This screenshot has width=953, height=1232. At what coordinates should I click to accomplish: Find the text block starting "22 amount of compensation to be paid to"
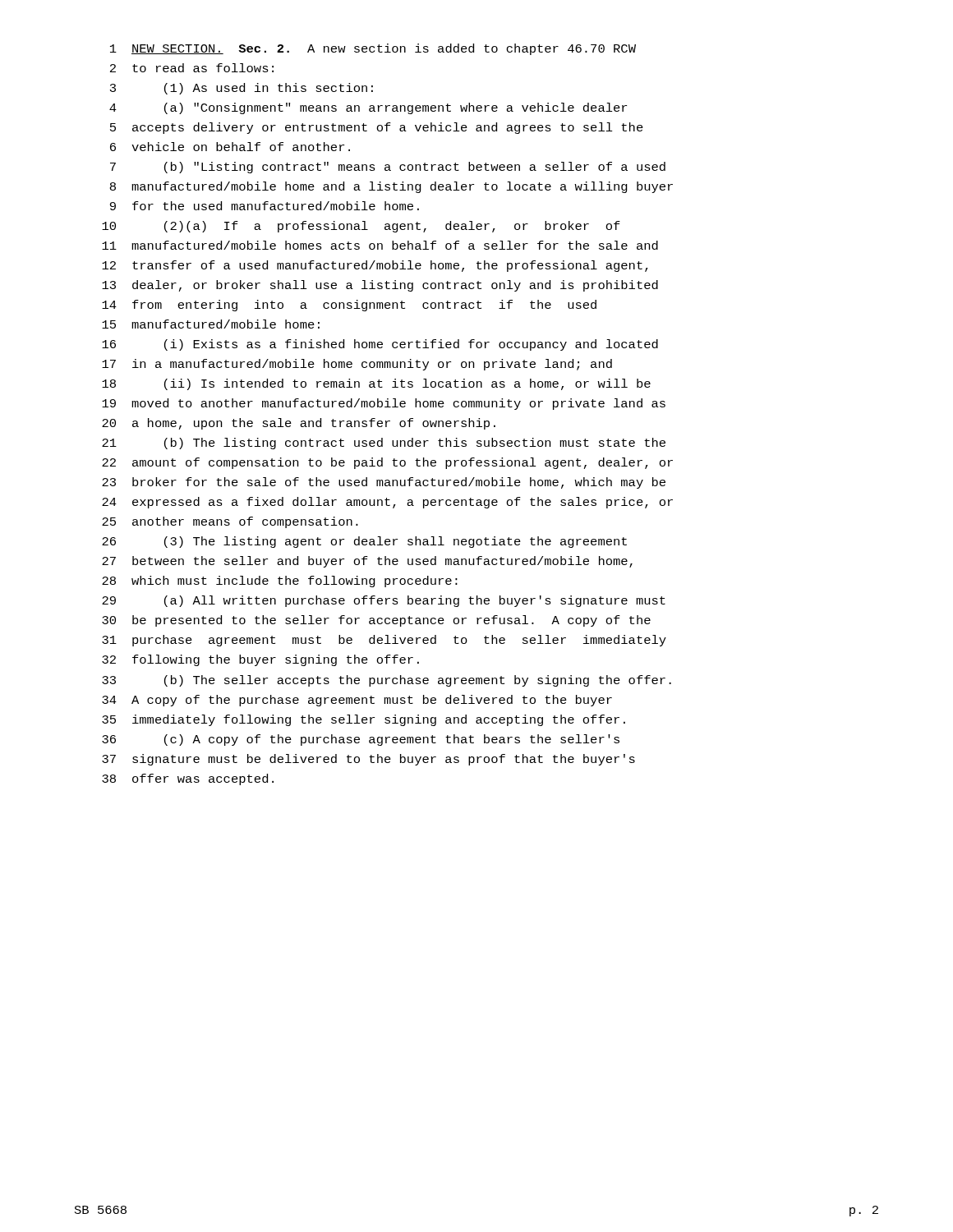coord(476,463)
